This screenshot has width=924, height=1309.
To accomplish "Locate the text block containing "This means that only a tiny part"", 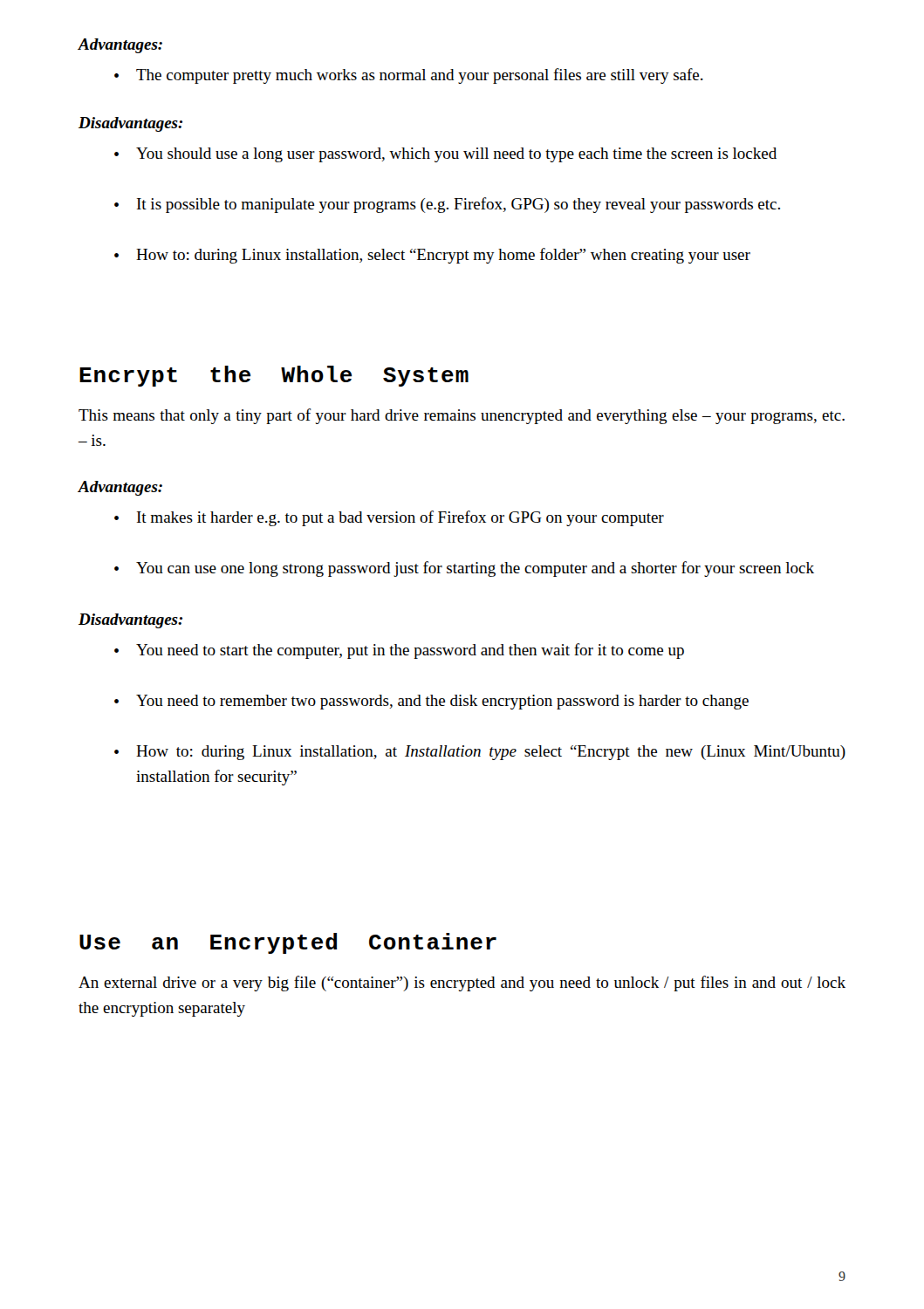I will tap(462, 427).
